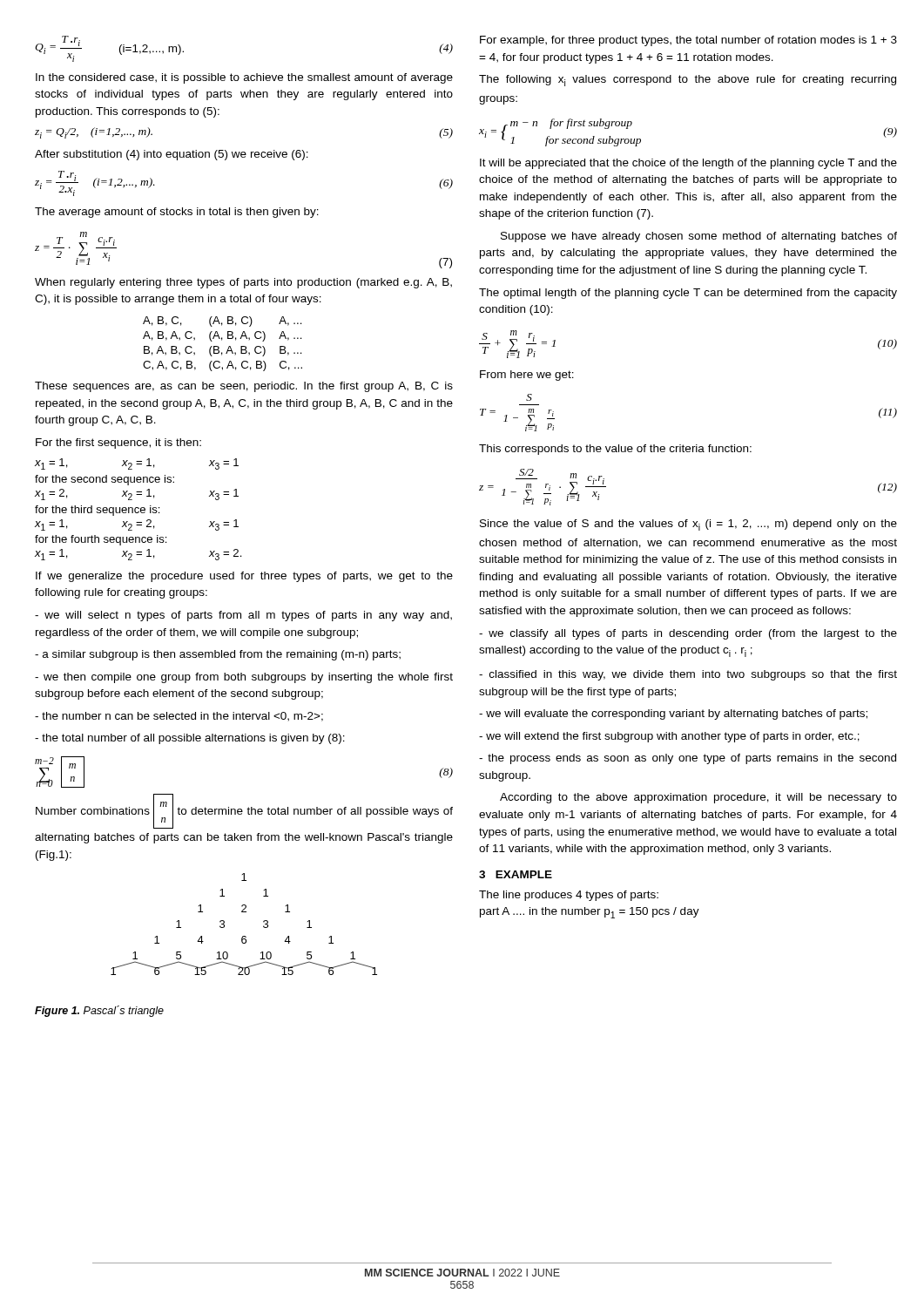
Task: Find the passage starting "3 EXAMPLE"
Action: [516, 874]
